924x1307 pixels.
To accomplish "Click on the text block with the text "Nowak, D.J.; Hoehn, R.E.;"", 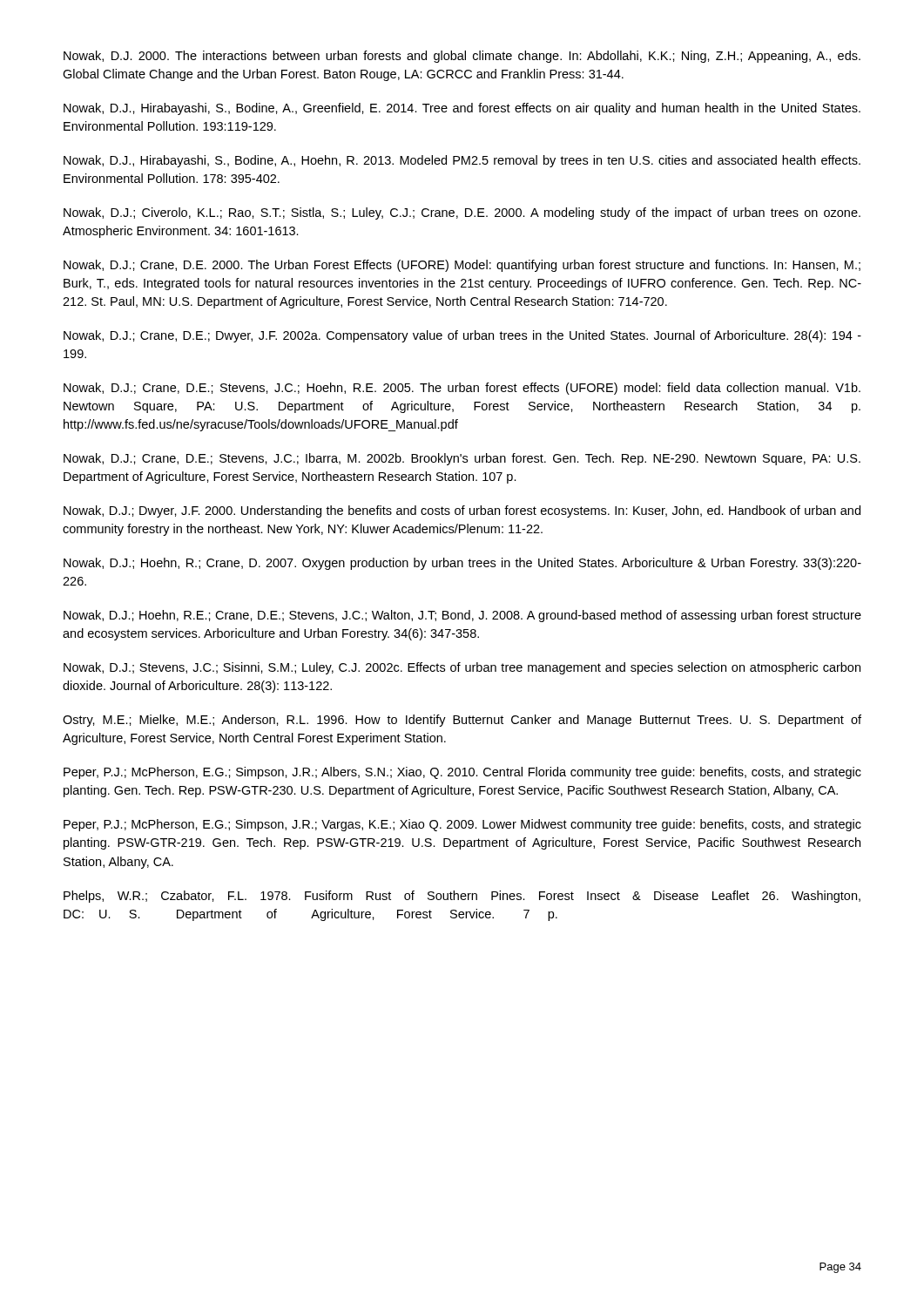I will (462, 625).
